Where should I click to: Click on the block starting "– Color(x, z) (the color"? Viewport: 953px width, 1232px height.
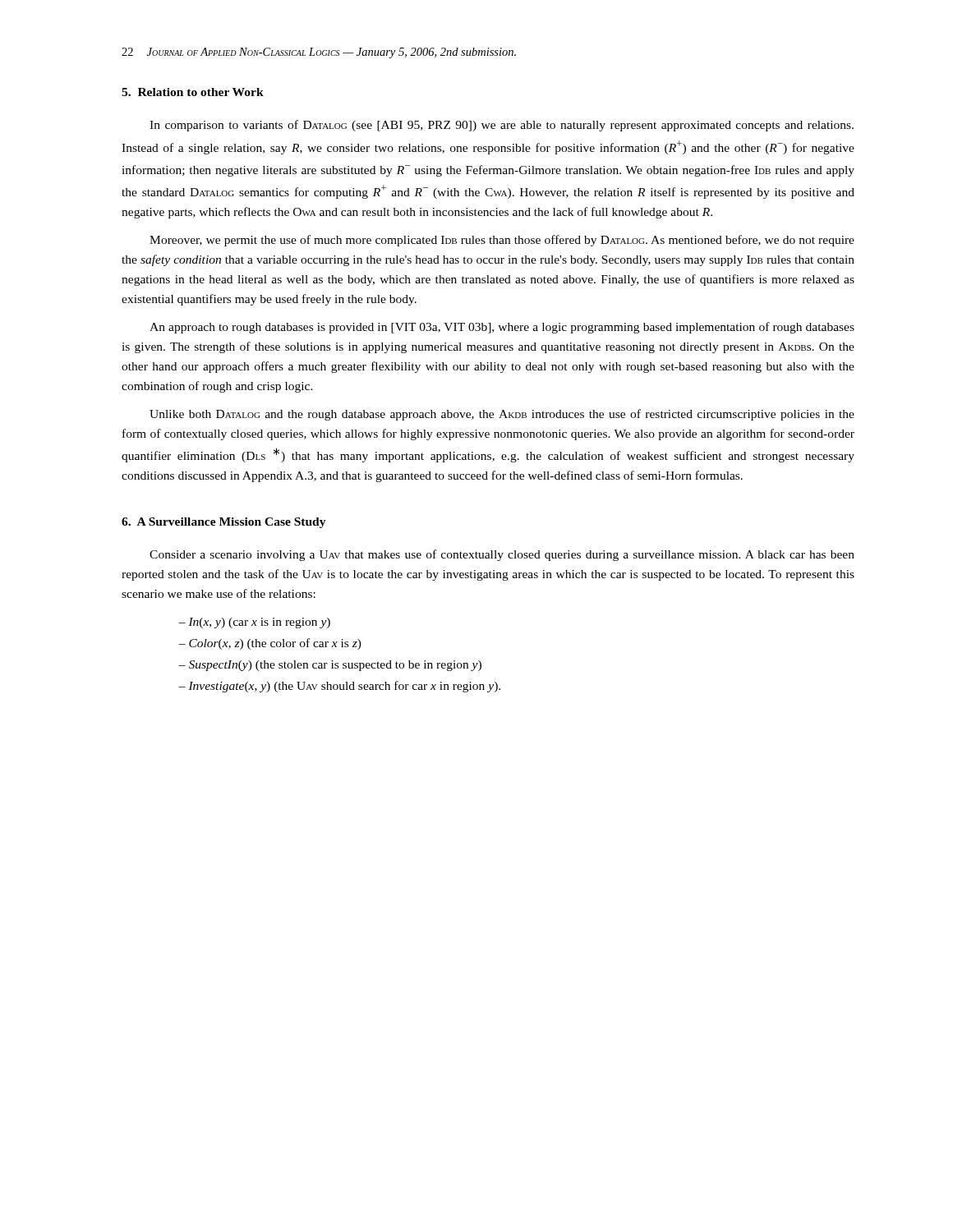pos(270,643)
